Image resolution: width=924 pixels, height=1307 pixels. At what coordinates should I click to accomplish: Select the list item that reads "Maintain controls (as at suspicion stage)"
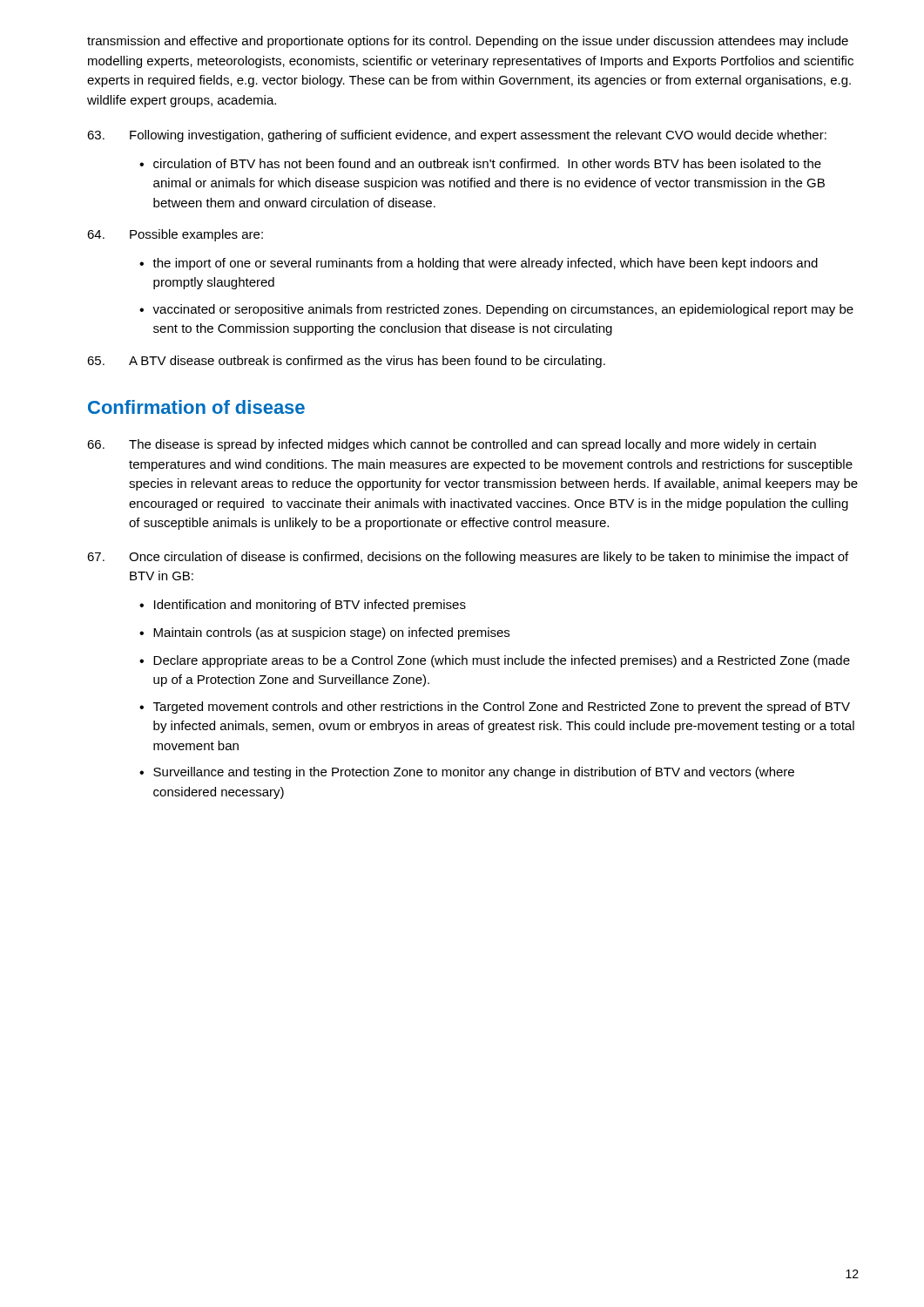[x=332, y=632]
